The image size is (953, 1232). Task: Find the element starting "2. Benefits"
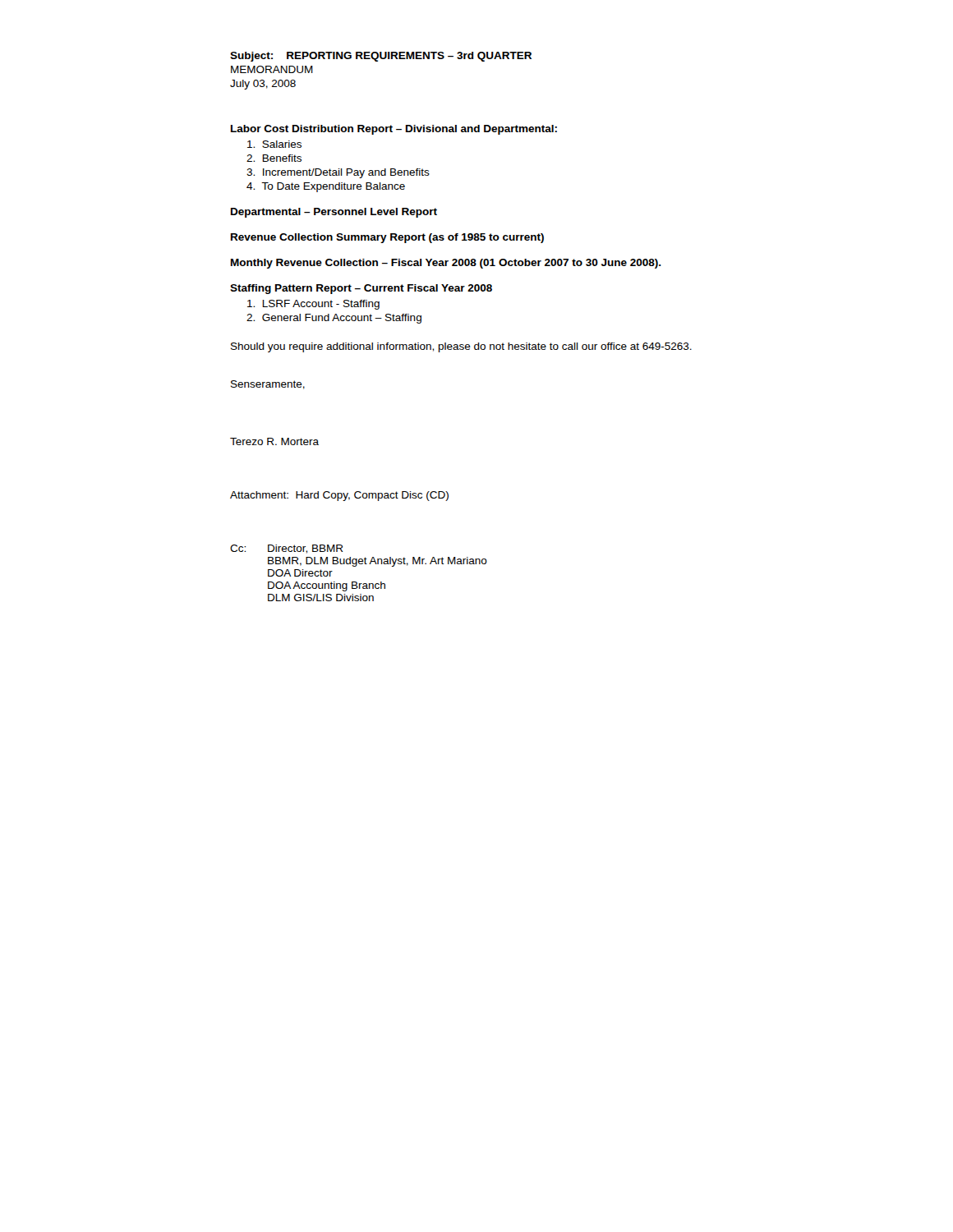(274, 158)
